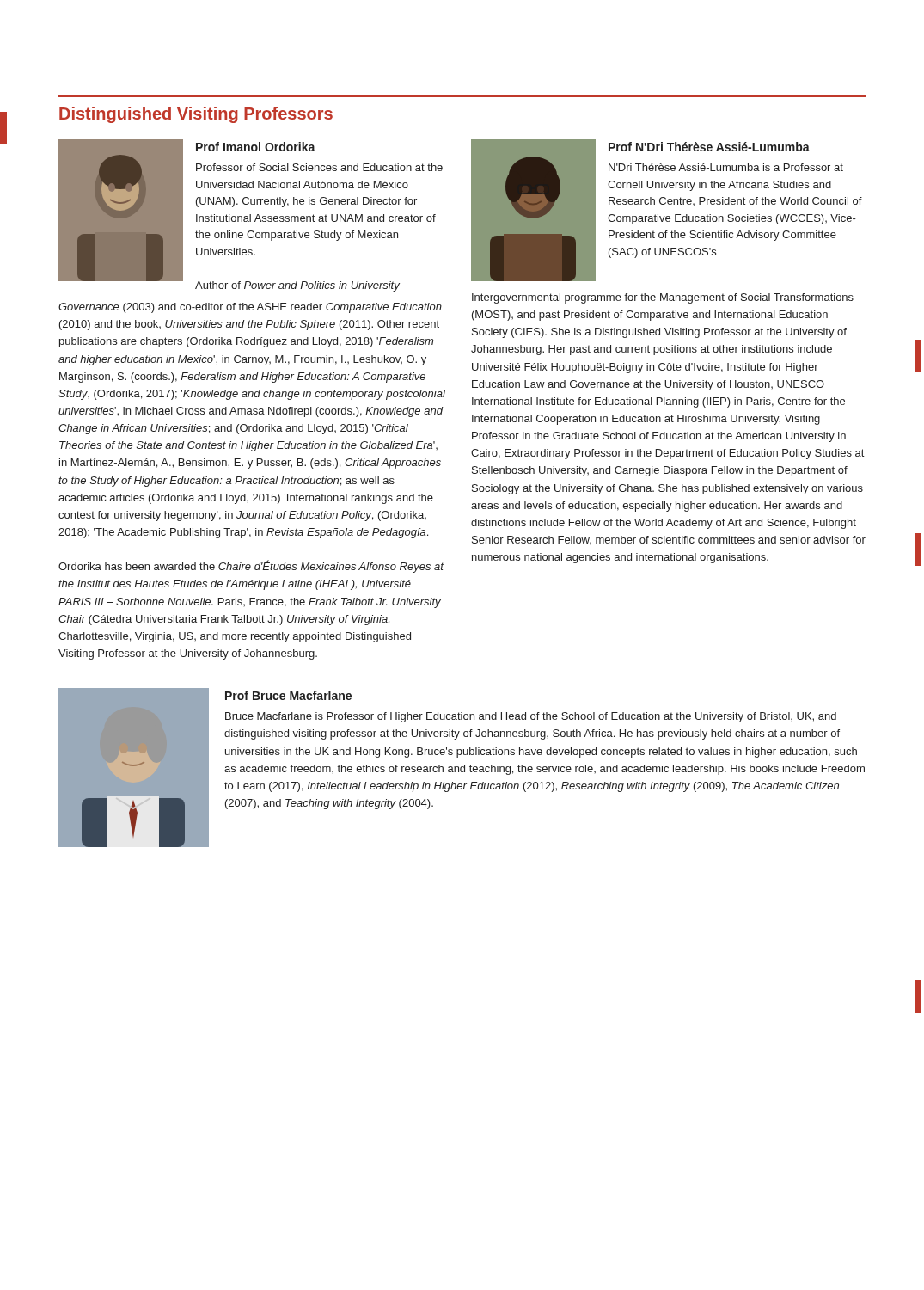Find the region starting "Intergovernmental programme for the Management of"
This screenshot has height=1290, width=924.
[668, 427]
